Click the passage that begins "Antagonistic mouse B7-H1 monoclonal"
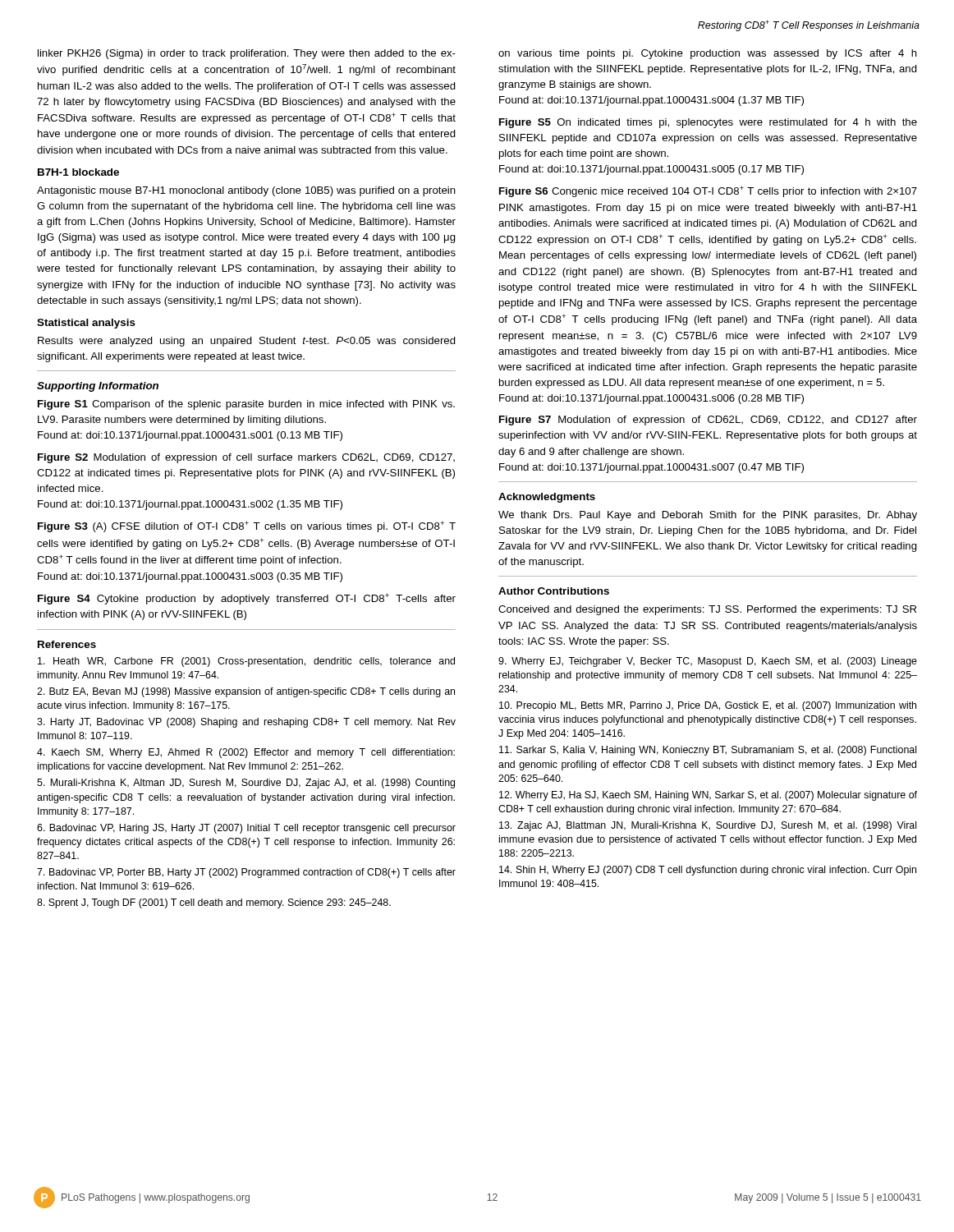Screen dimensions: 1232x954 point(246,245)
